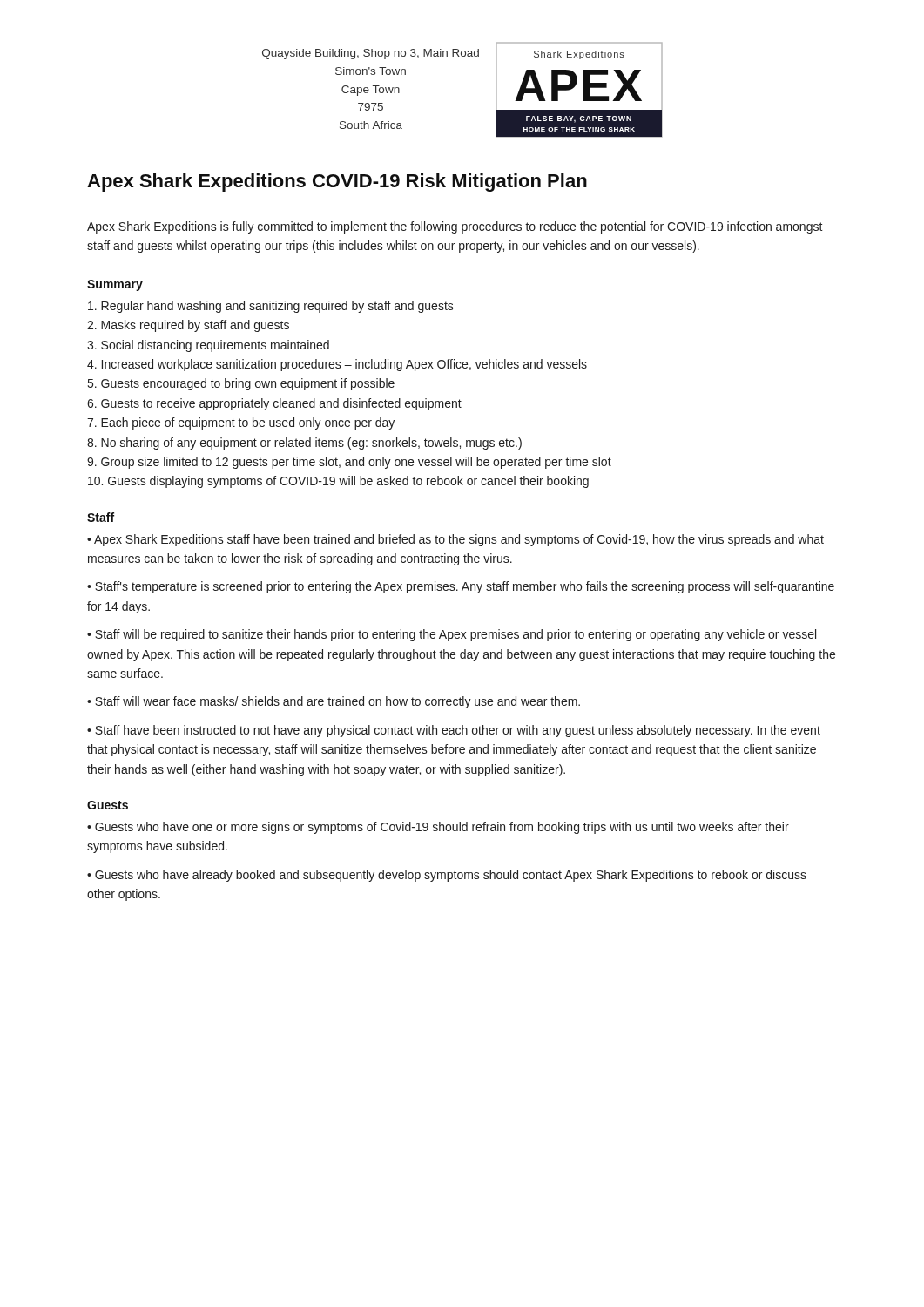Click on the list item with the text "3. Social distancing requirements"
Screen dimensions: 1307x924
tap(208, 345)
